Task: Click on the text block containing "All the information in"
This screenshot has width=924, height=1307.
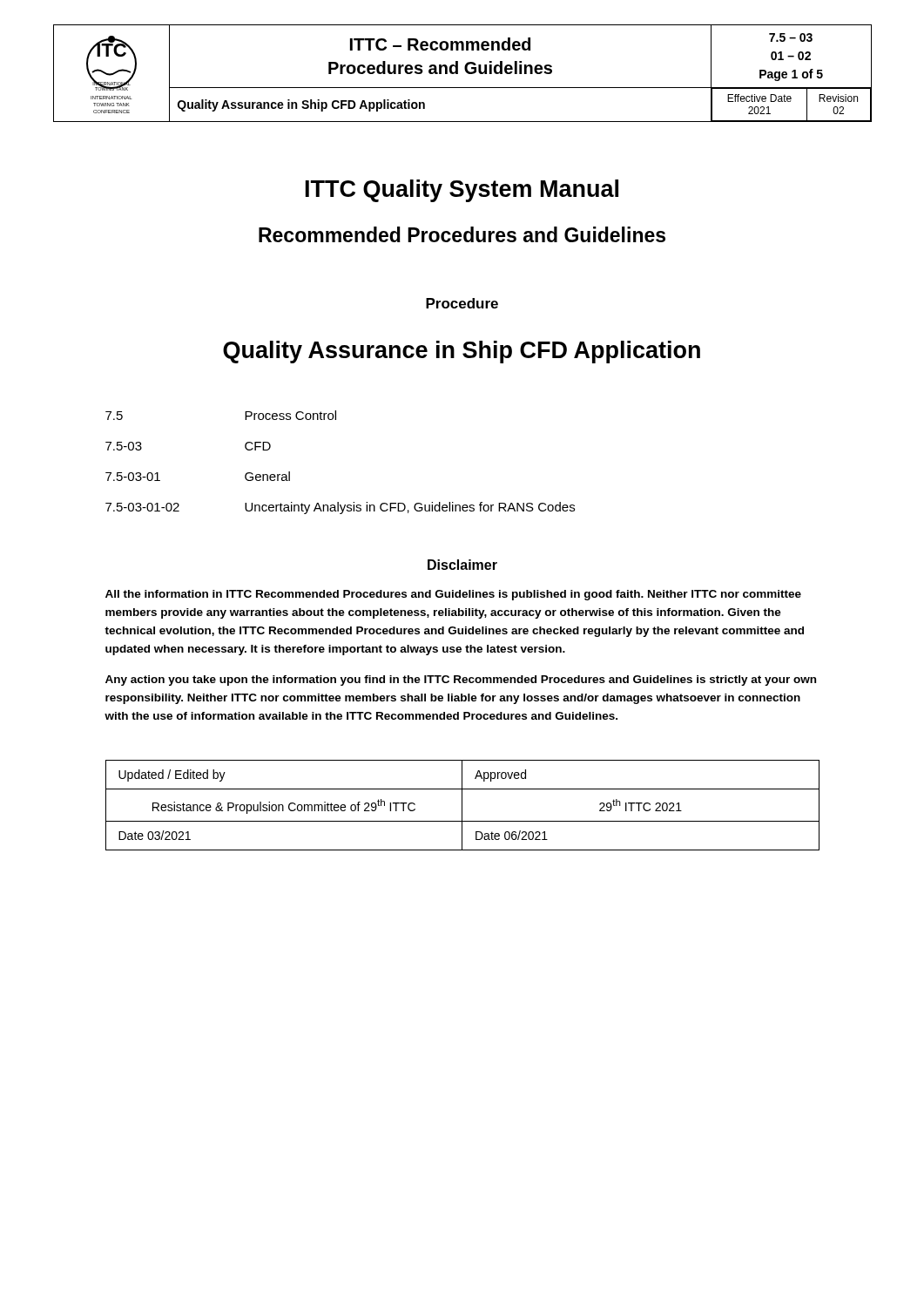Action: [455, 621]
